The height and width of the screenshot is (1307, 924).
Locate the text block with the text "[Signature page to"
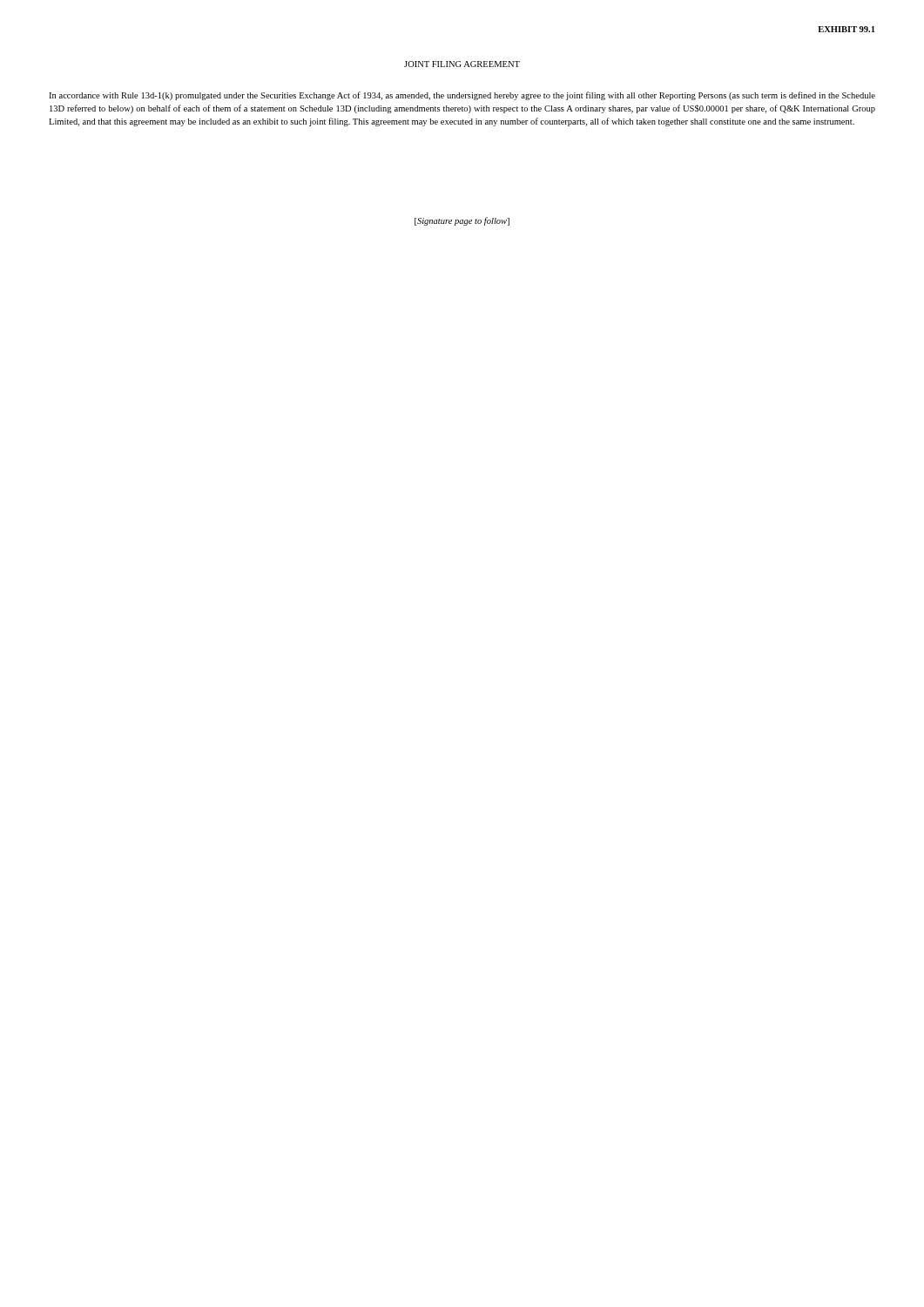462,221
